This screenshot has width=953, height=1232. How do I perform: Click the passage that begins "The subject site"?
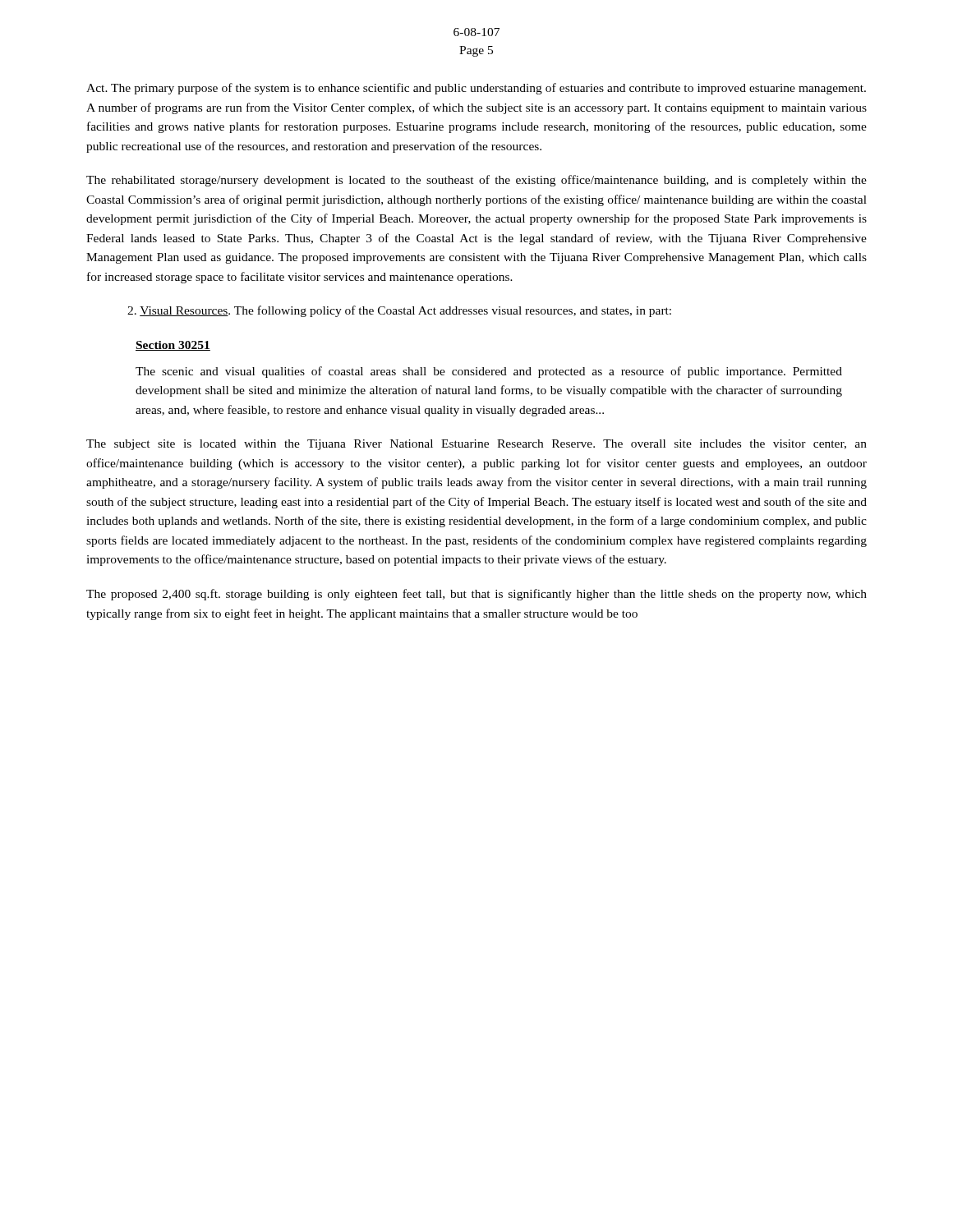pyautogui.click(x=476, y=501)
